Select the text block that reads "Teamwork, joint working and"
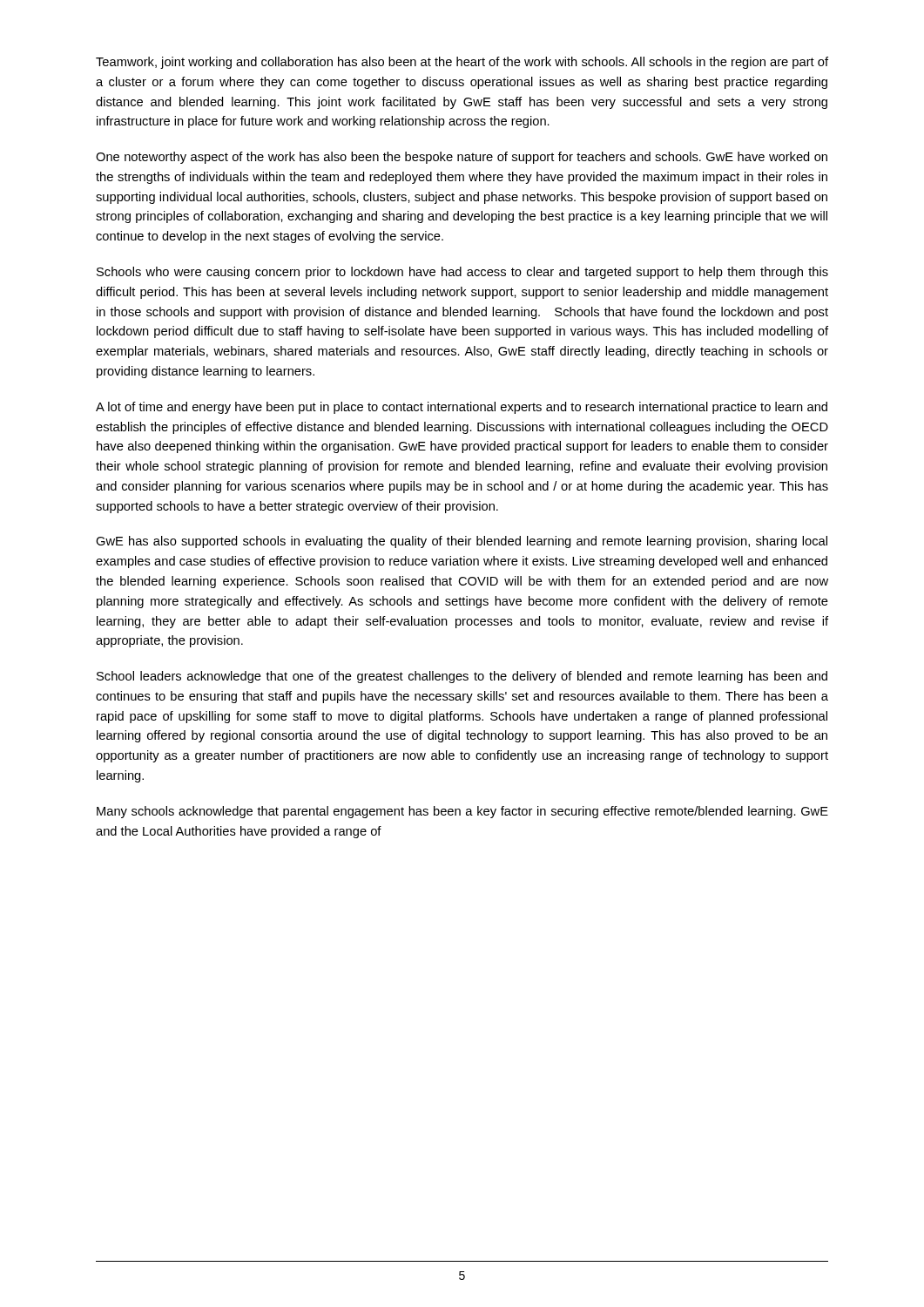 click(x=462, y=92)
